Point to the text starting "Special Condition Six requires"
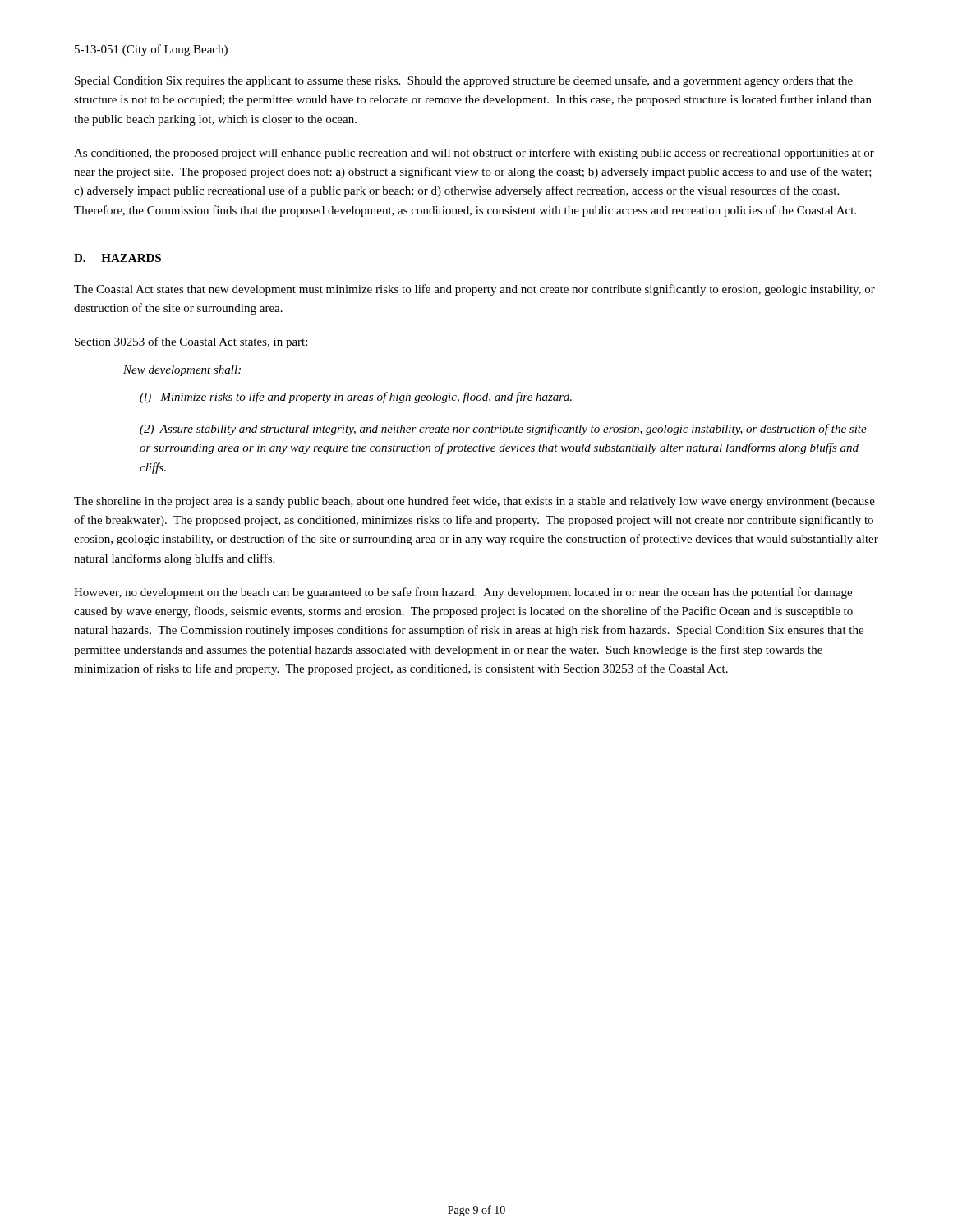Image resolution: width=953 pixels, height=1232 pixels. 473,100
